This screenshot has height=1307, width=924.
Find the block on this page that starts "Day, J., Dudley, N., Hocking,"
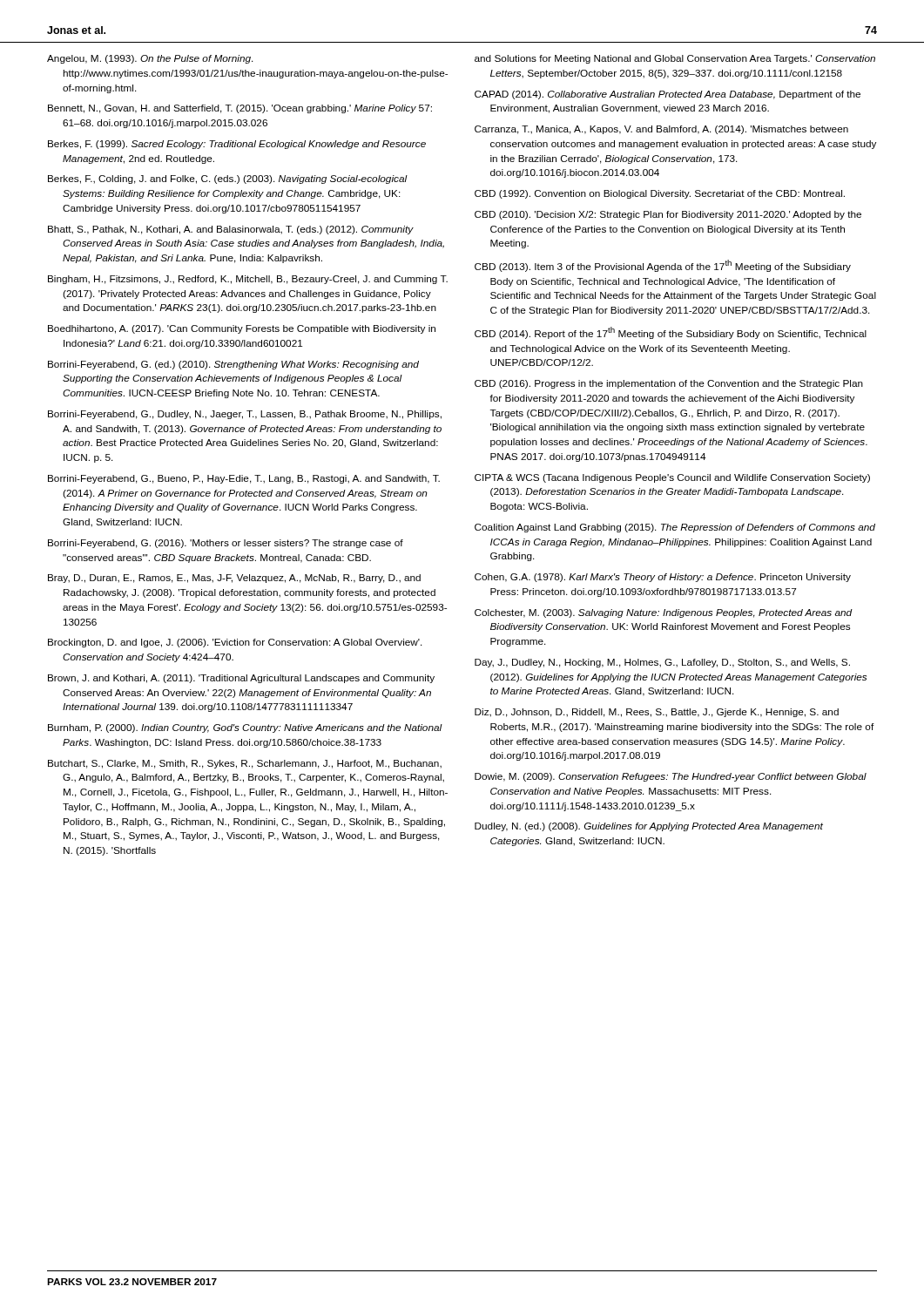671,677
